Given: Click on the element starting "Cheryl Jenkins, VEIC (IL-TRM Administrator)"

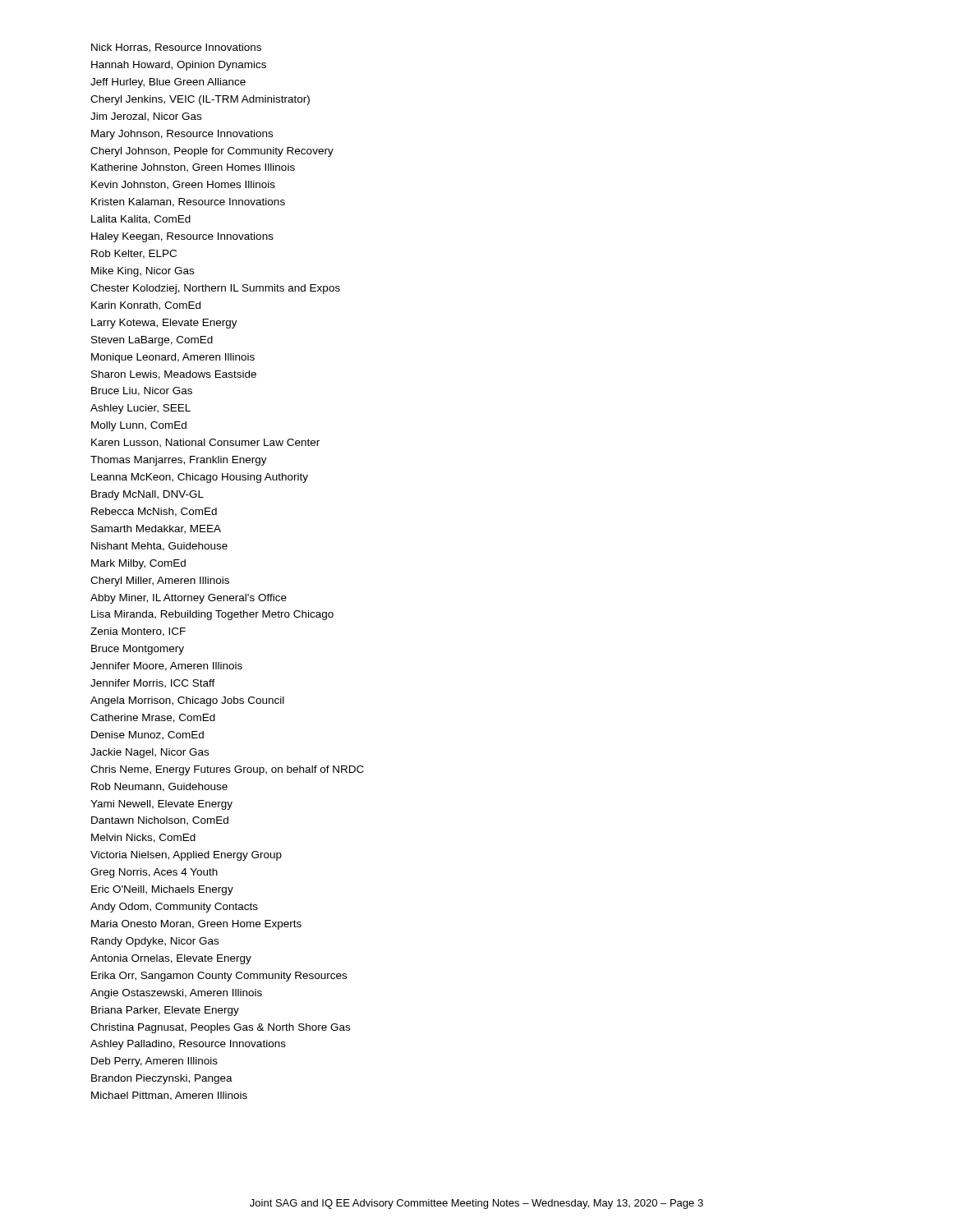Looking at the screenshot, I should tap(200, 99).
